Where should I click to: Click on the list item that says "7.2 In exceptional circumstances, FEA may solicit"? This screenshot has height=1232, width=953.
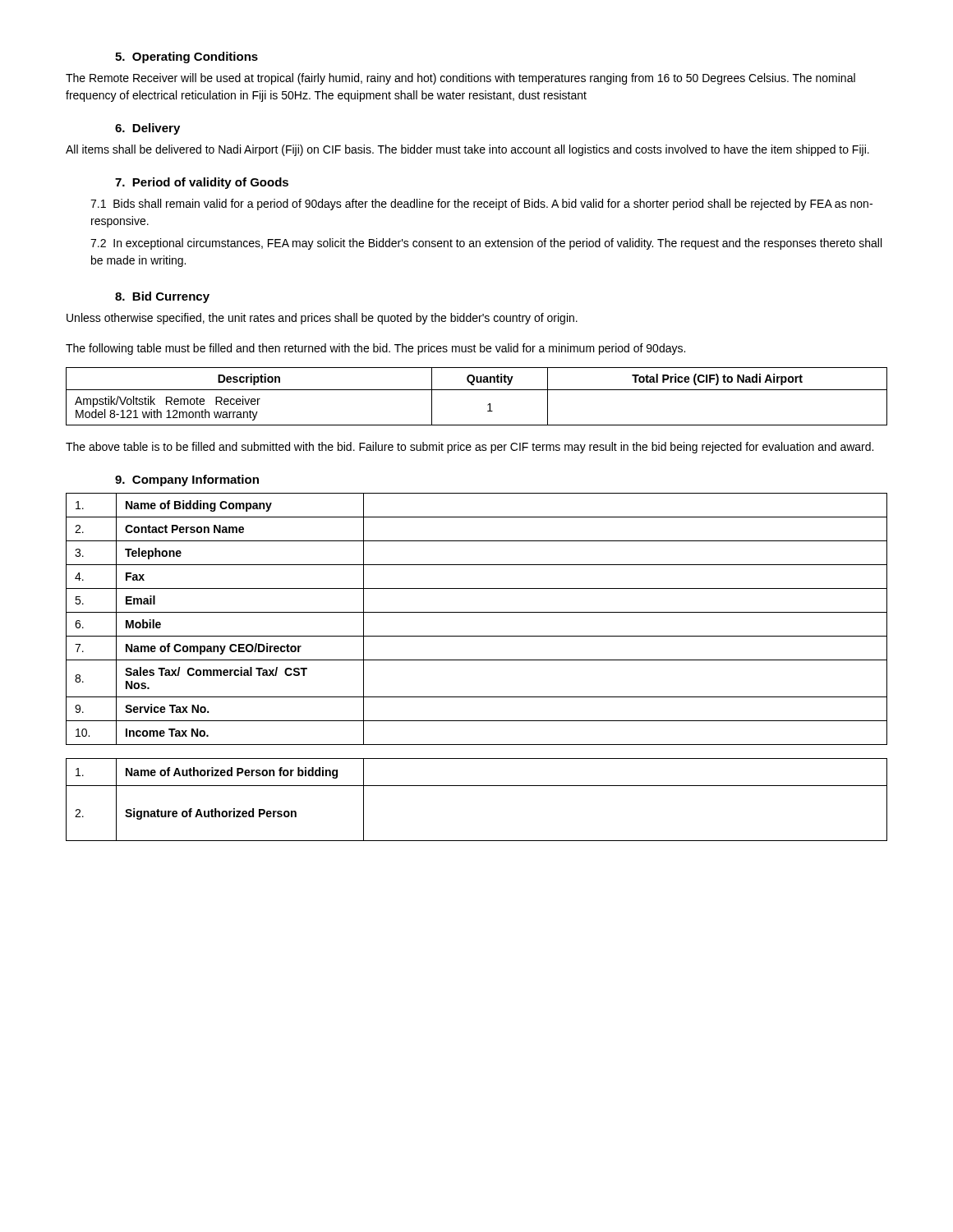pyautogui.click(x=486, y=252)
